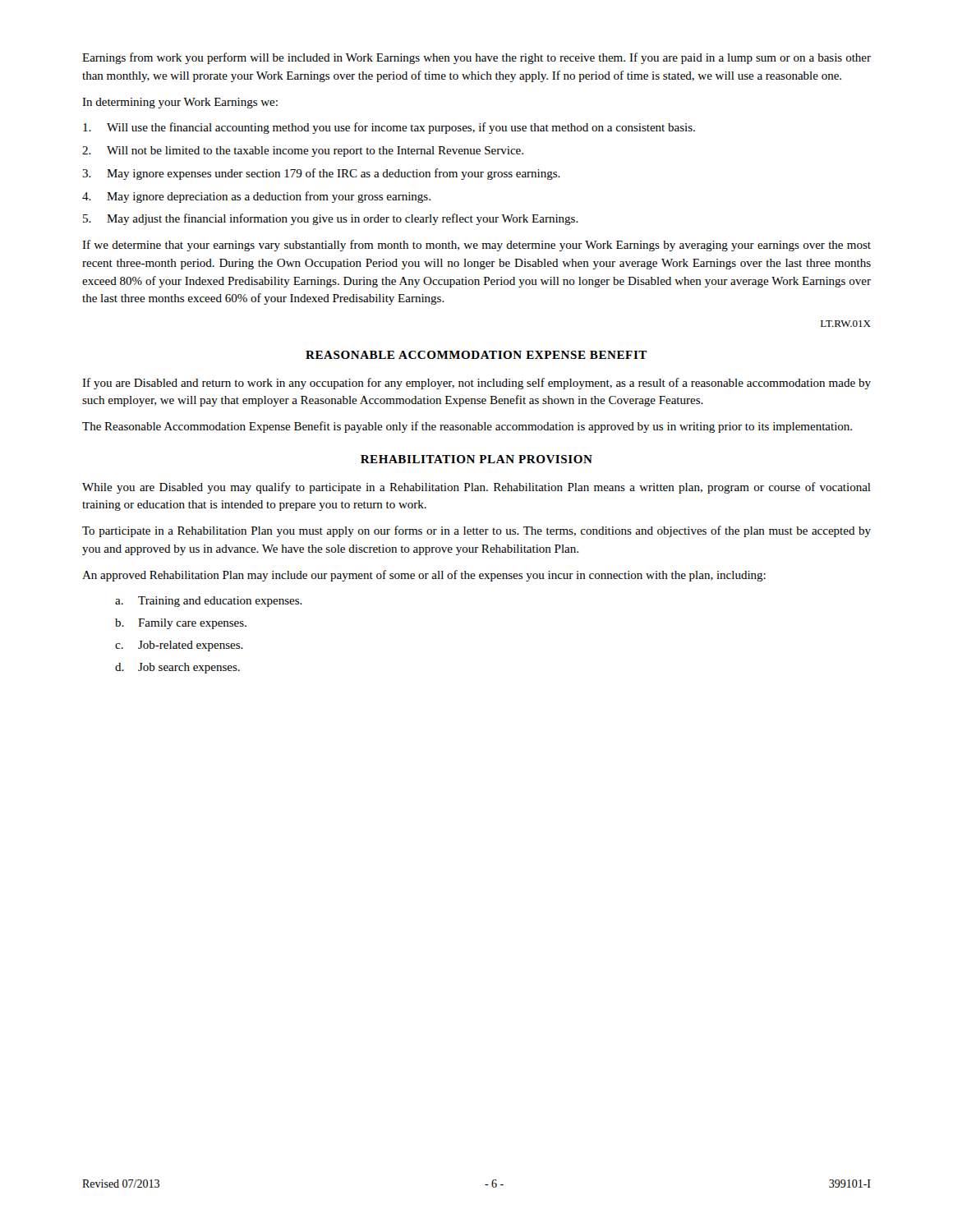Image resolution: width=953 pixels, height=1232 pixels.
Task: Click on the passage starting "Earnings from work you perform will be included"
Action: pyautogui.click(x=476, y=67)
